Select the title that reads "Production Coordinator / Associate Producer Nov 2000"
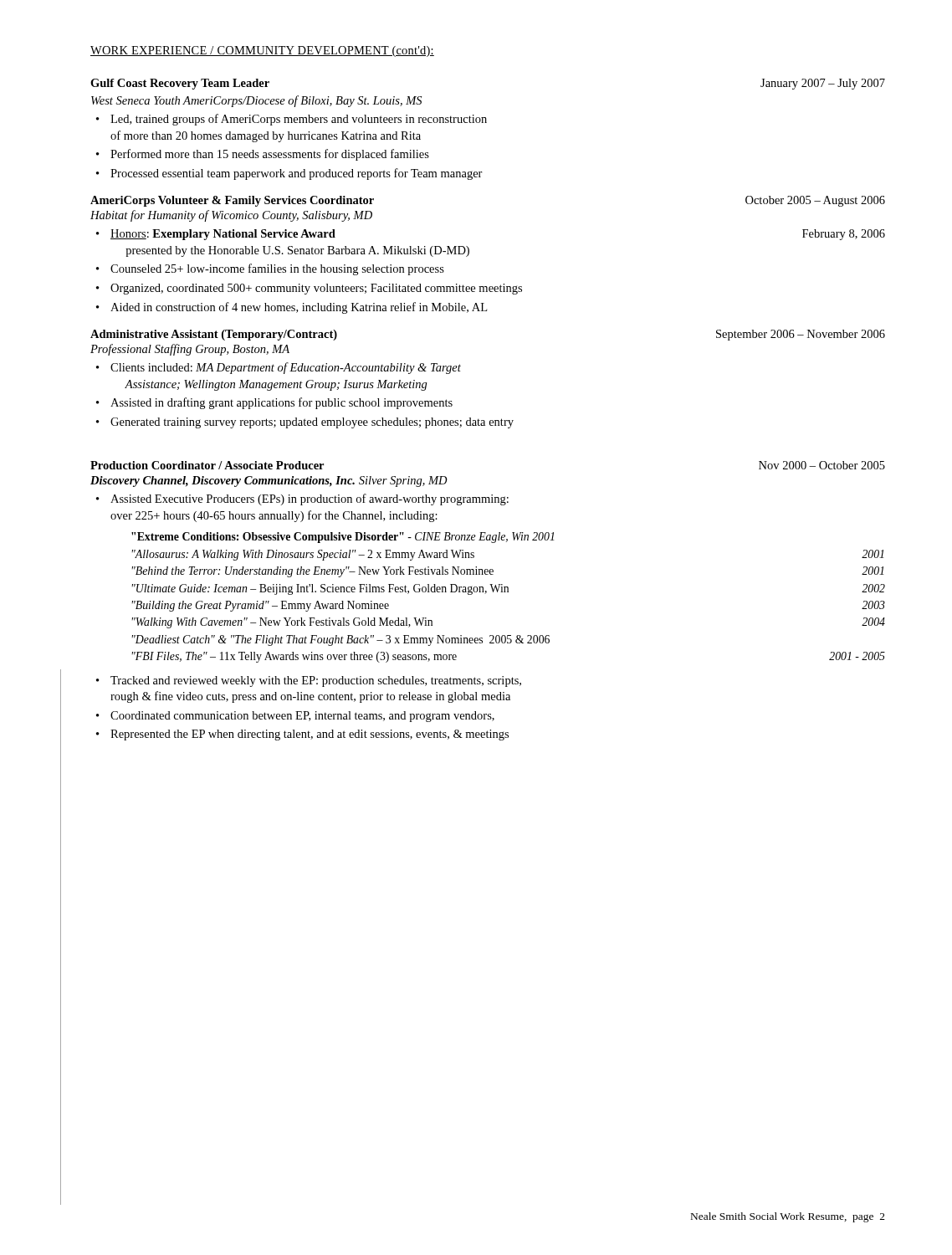Viewport: 952px width, 1255px height. 208,465
